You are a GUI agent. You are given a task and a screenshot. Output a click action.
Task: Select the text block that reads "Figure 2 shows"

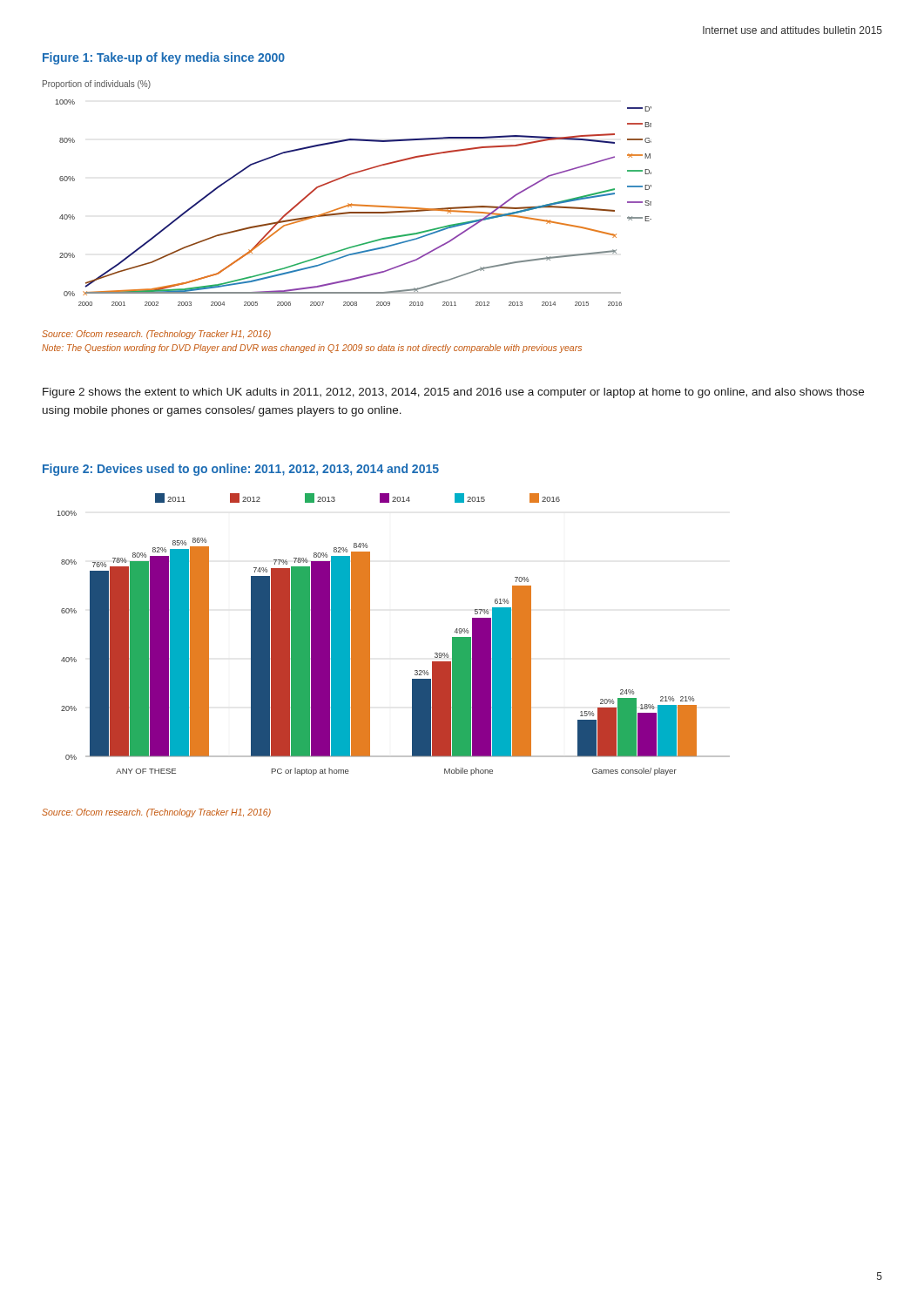453,401
